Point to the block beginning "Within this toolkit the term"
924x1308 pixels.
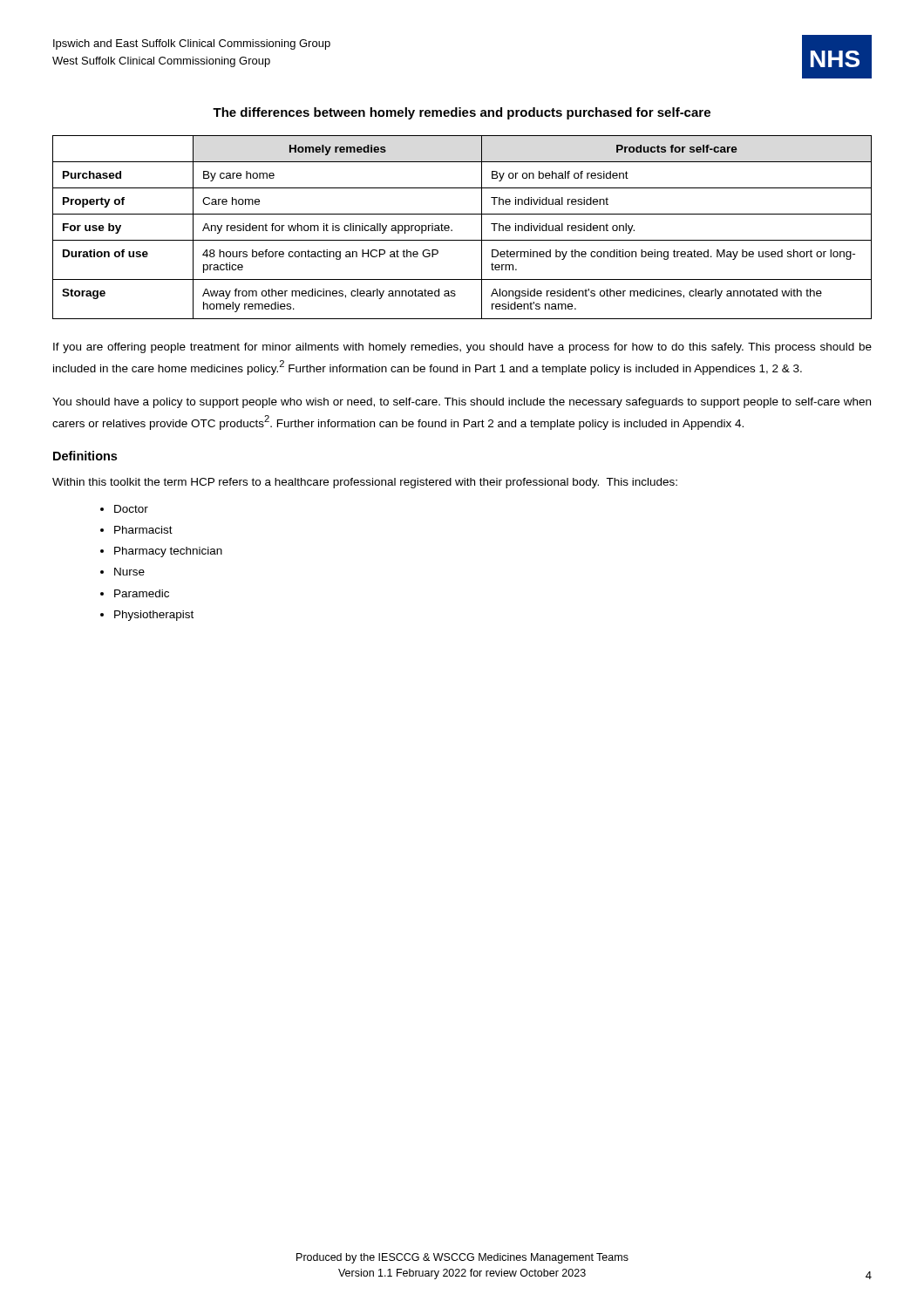[365, 481]
